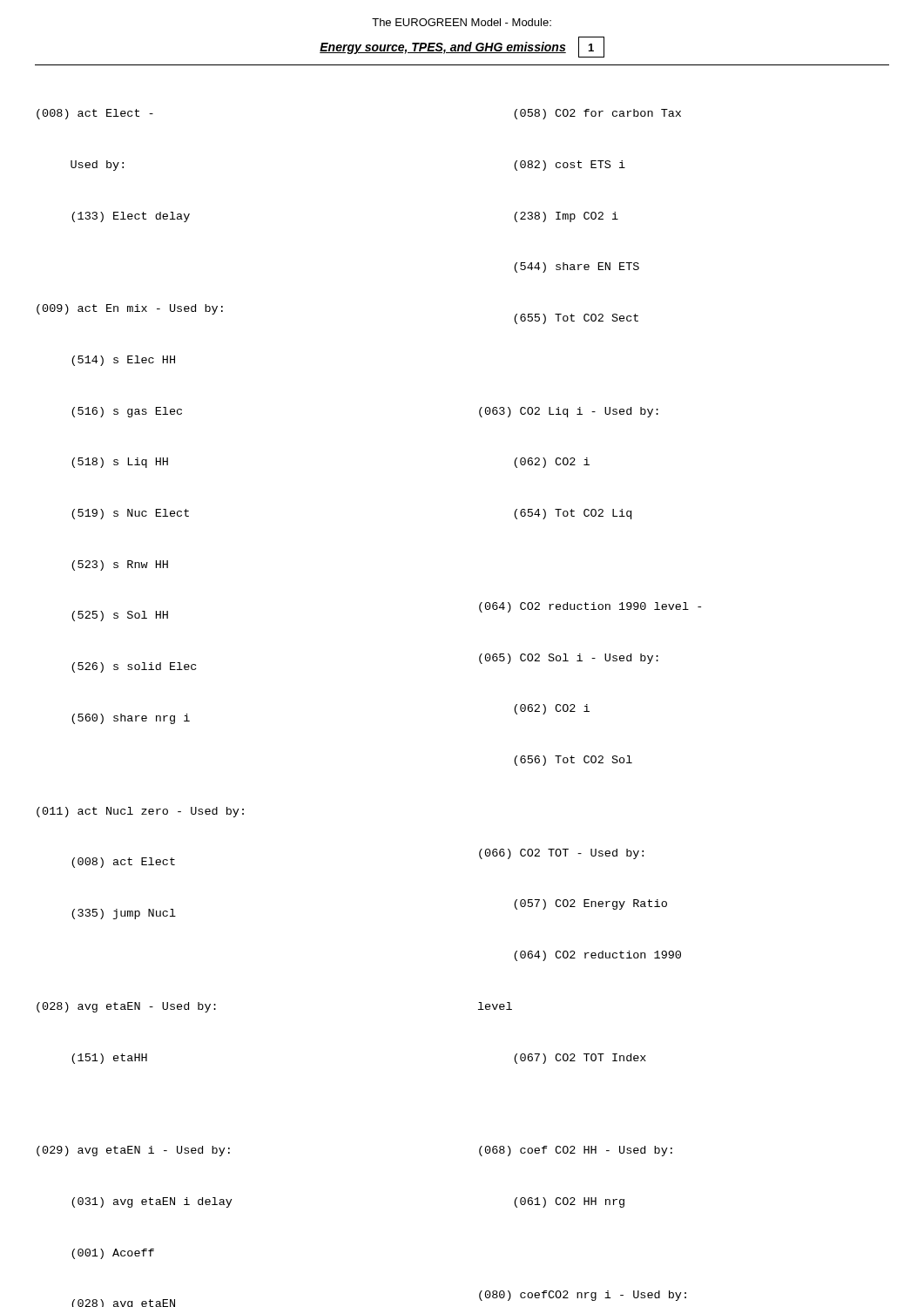The width and height of the screenshot is (924, 1307).
Task: Click the passage that begins "(028) avg etaEN - Used"
Action: point(126,1007)
